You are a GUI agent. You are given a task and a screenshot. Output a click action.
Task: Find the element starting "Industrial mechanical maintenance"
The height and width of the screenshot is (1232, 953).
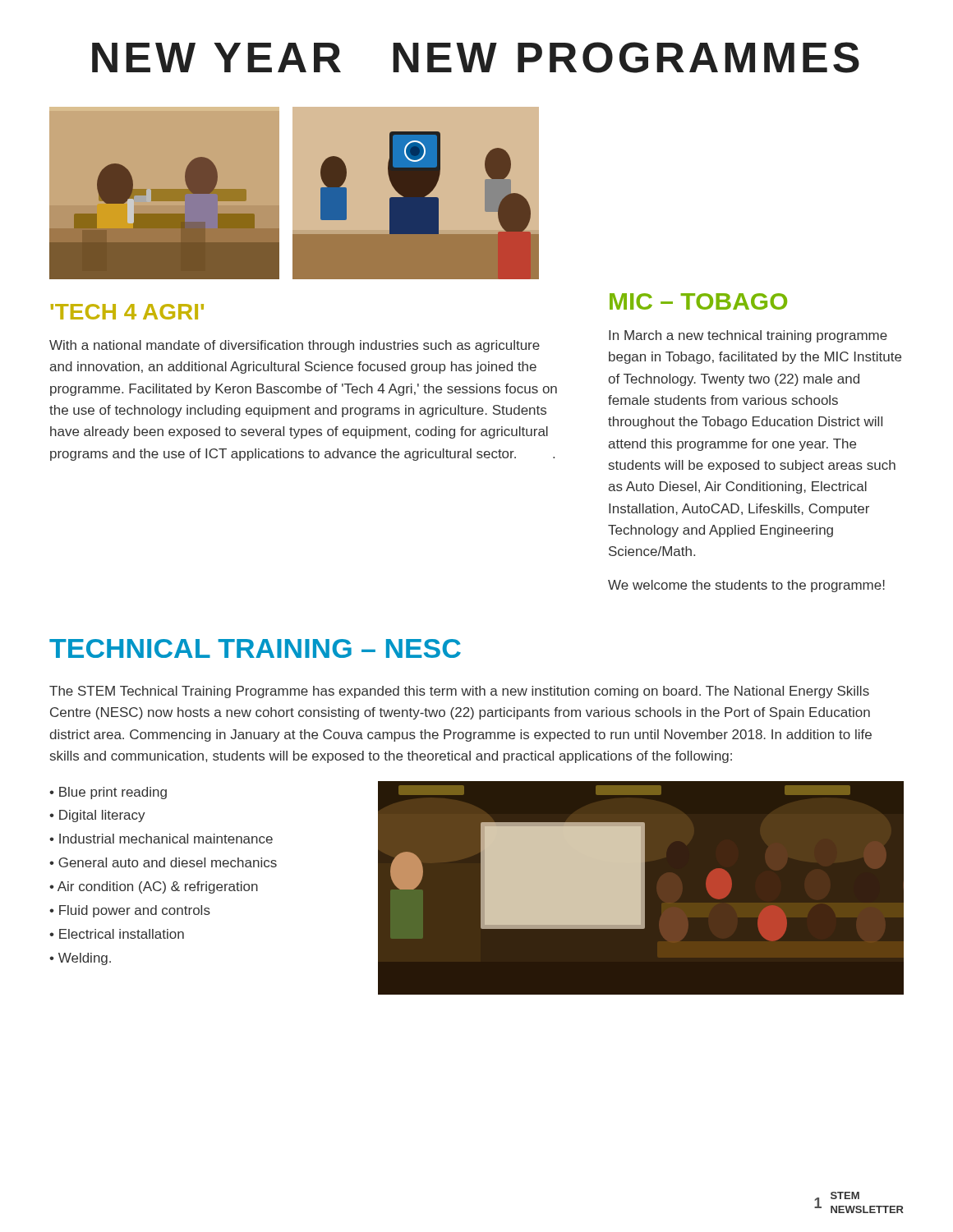point(166,839)
